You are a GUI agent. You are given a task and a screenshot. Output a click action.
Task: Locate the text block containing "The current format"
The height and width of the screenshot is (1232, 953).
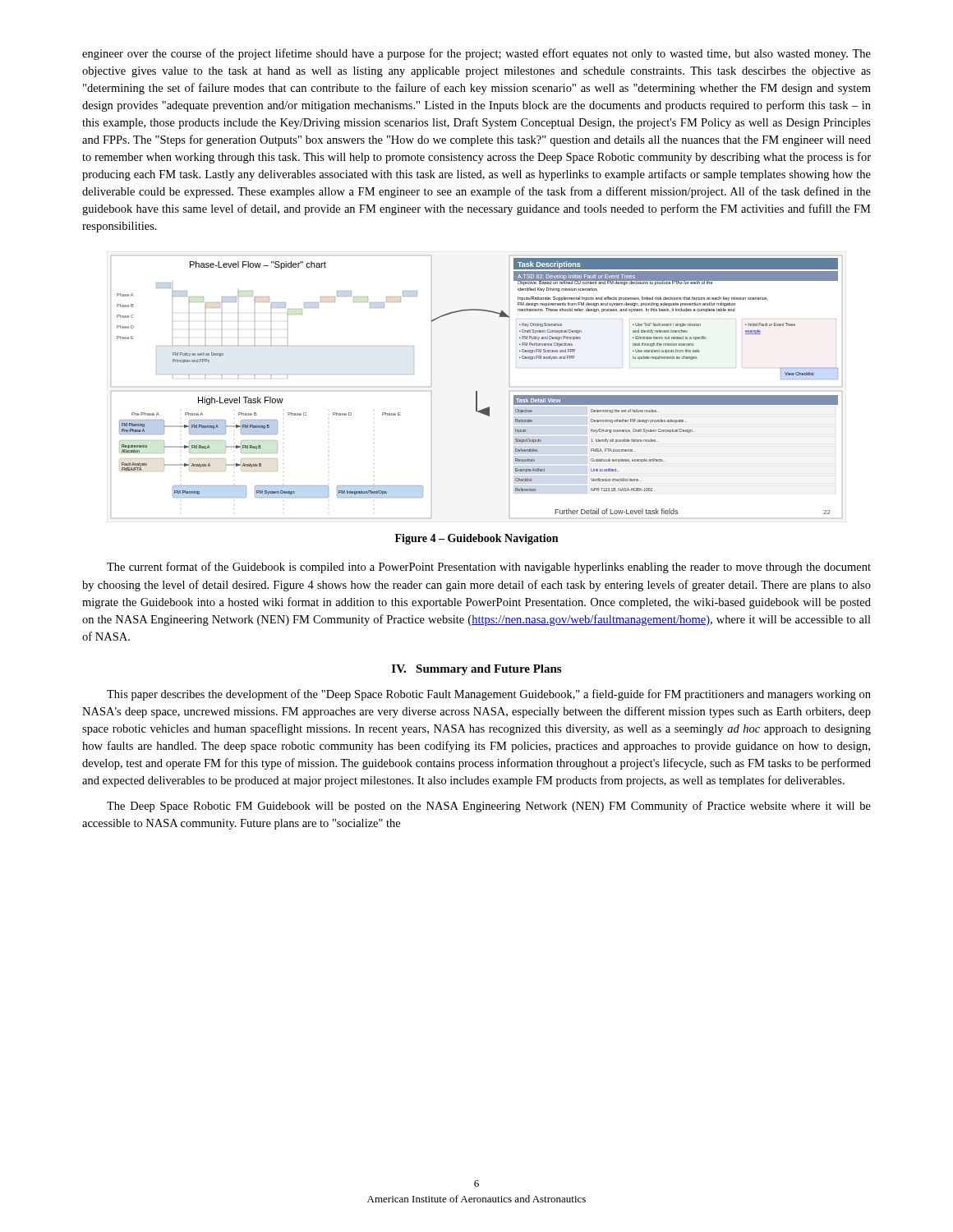point(476,602)
